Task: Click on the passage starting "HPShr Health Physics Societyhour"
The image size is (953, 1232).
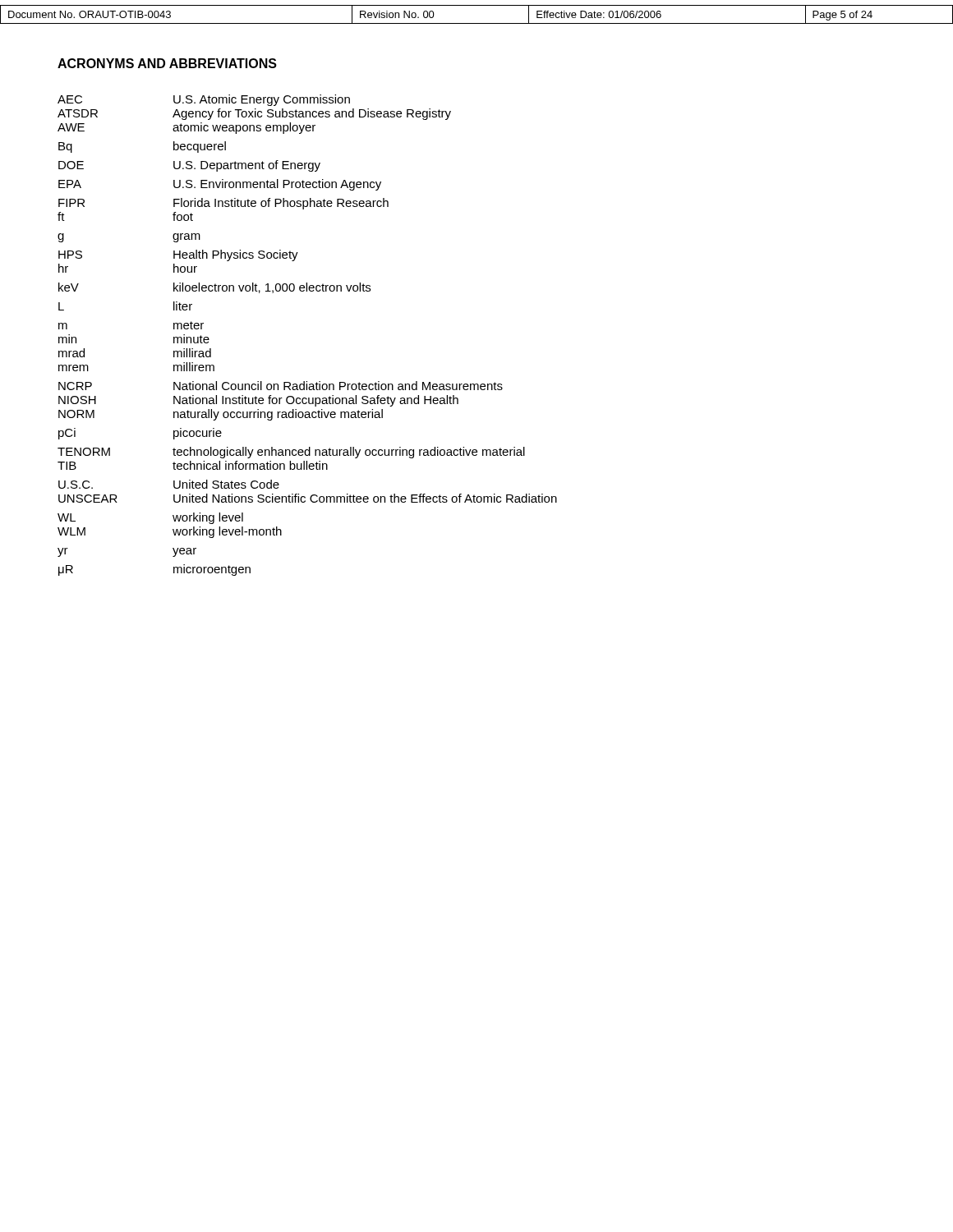Action: tap(178, 255)
